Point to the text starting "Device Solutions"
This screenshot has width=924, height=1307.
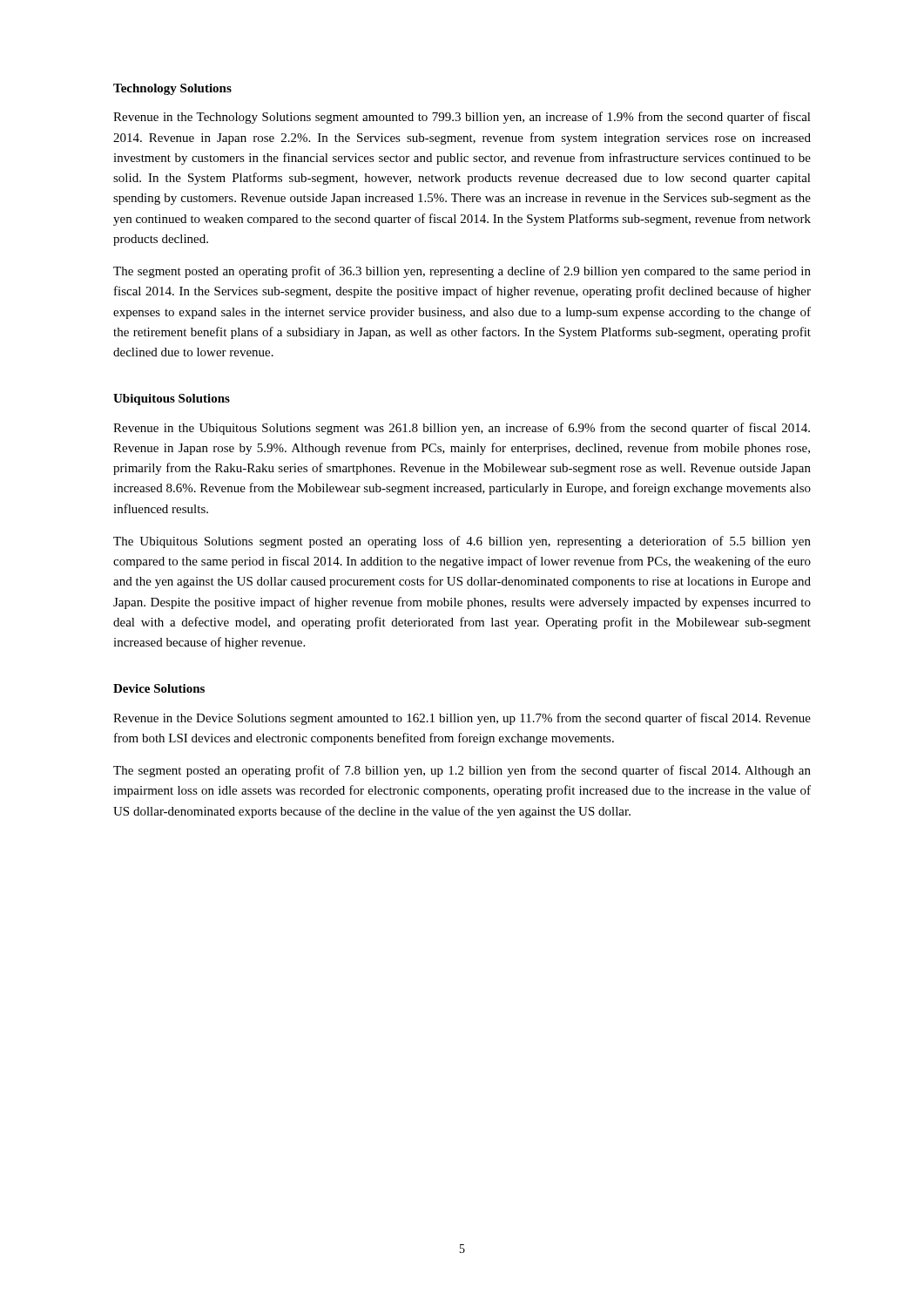[x=159, y=689]
